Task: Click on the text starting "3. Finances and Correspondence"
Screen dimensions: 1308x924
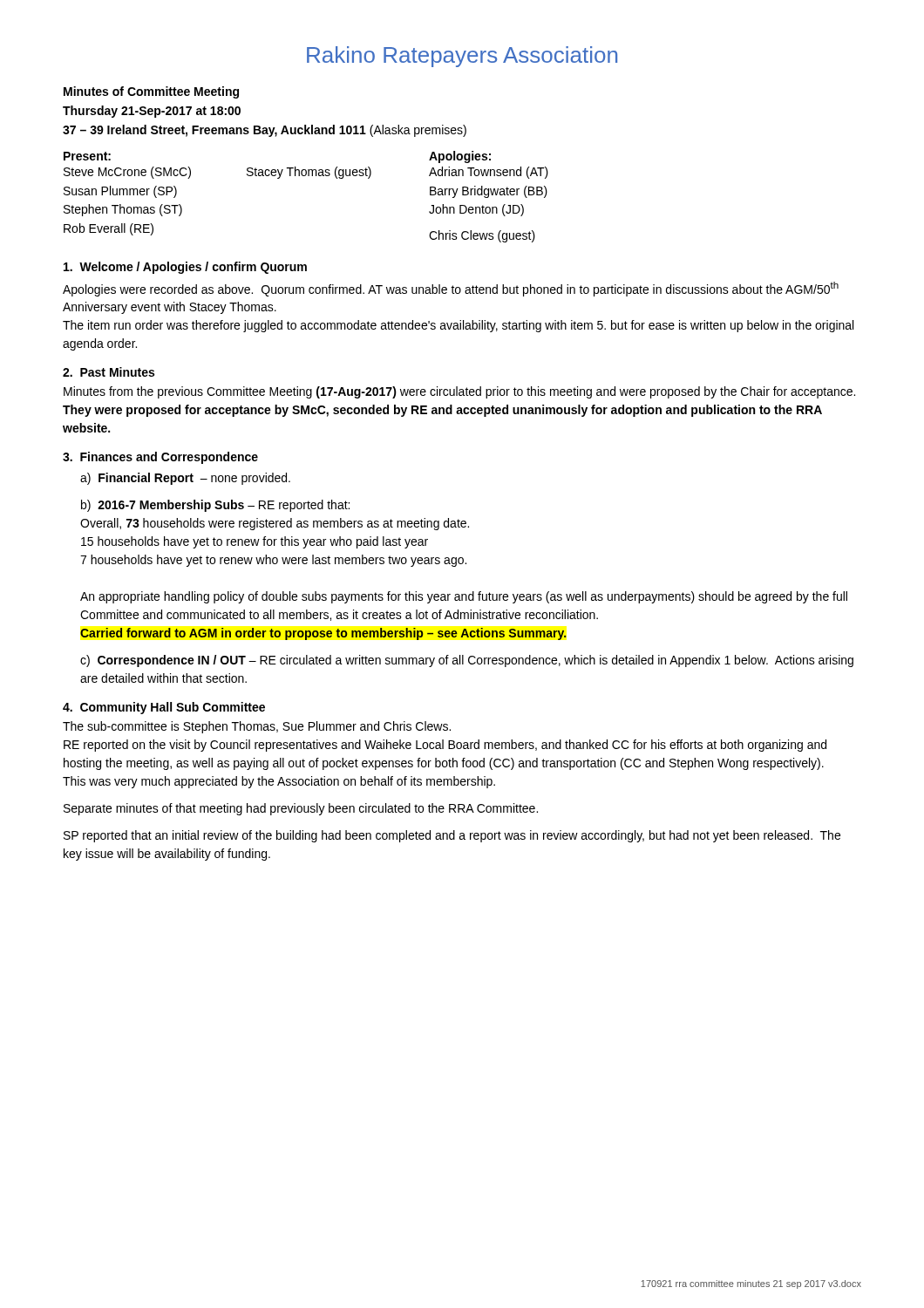Action: coord(160,457)
